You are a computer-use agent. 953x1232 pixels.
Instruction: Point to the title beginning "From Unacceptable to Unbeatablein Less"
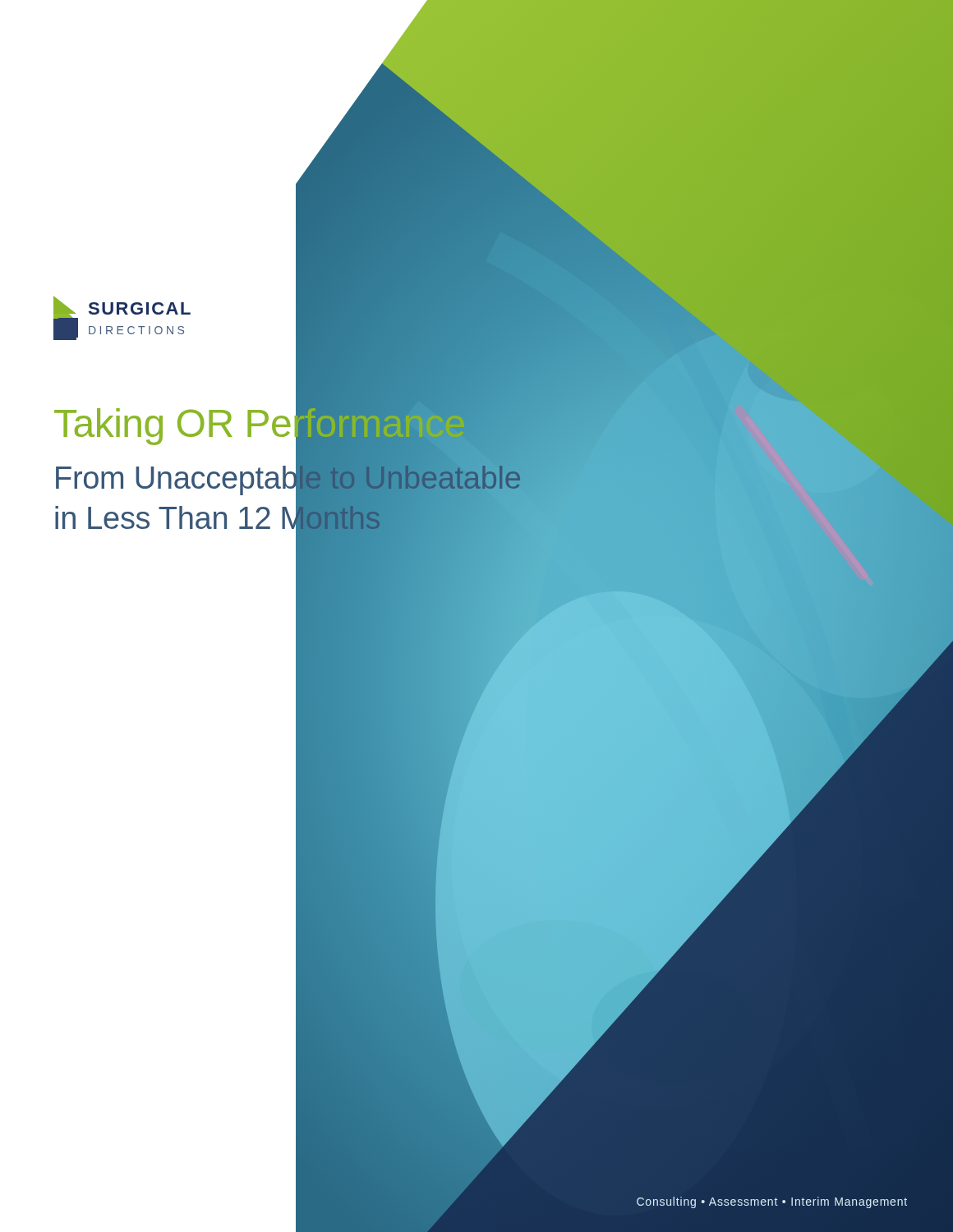point(308,499)
